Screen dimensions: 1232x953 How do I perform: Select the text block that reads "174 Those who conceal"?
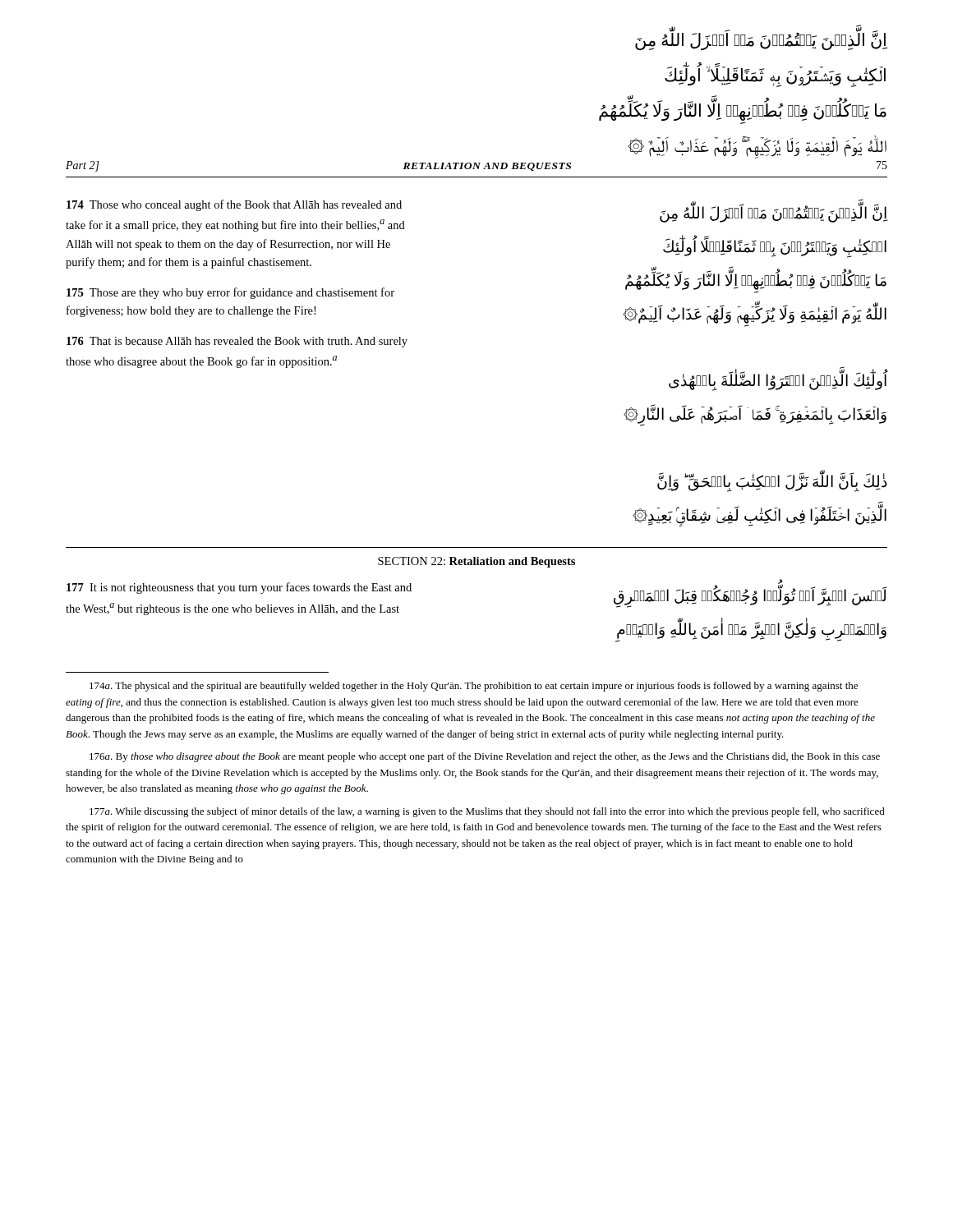click(x=235, y=233)
